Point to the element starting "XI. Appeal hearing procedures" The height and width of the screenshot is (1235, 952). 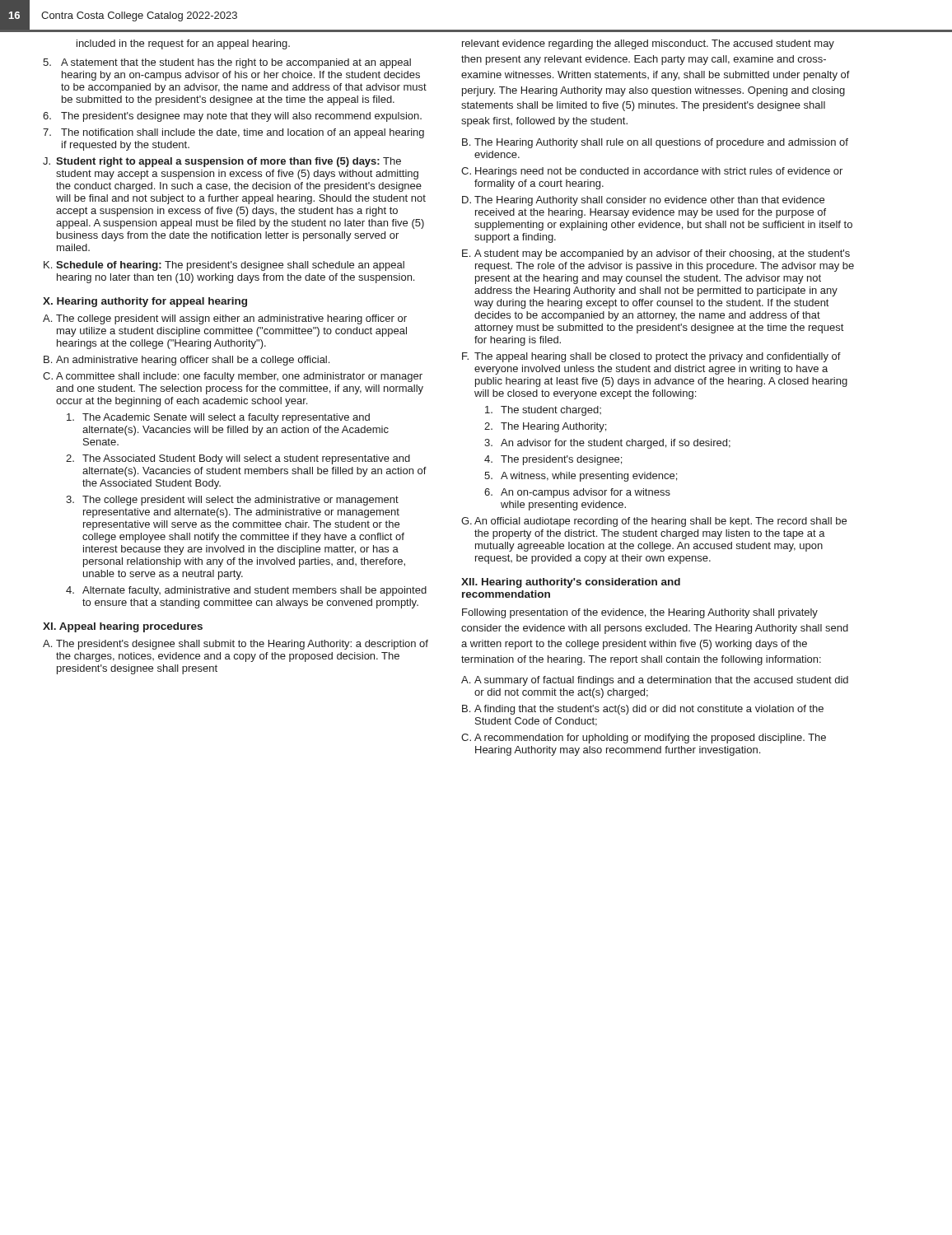pos(123,626)
